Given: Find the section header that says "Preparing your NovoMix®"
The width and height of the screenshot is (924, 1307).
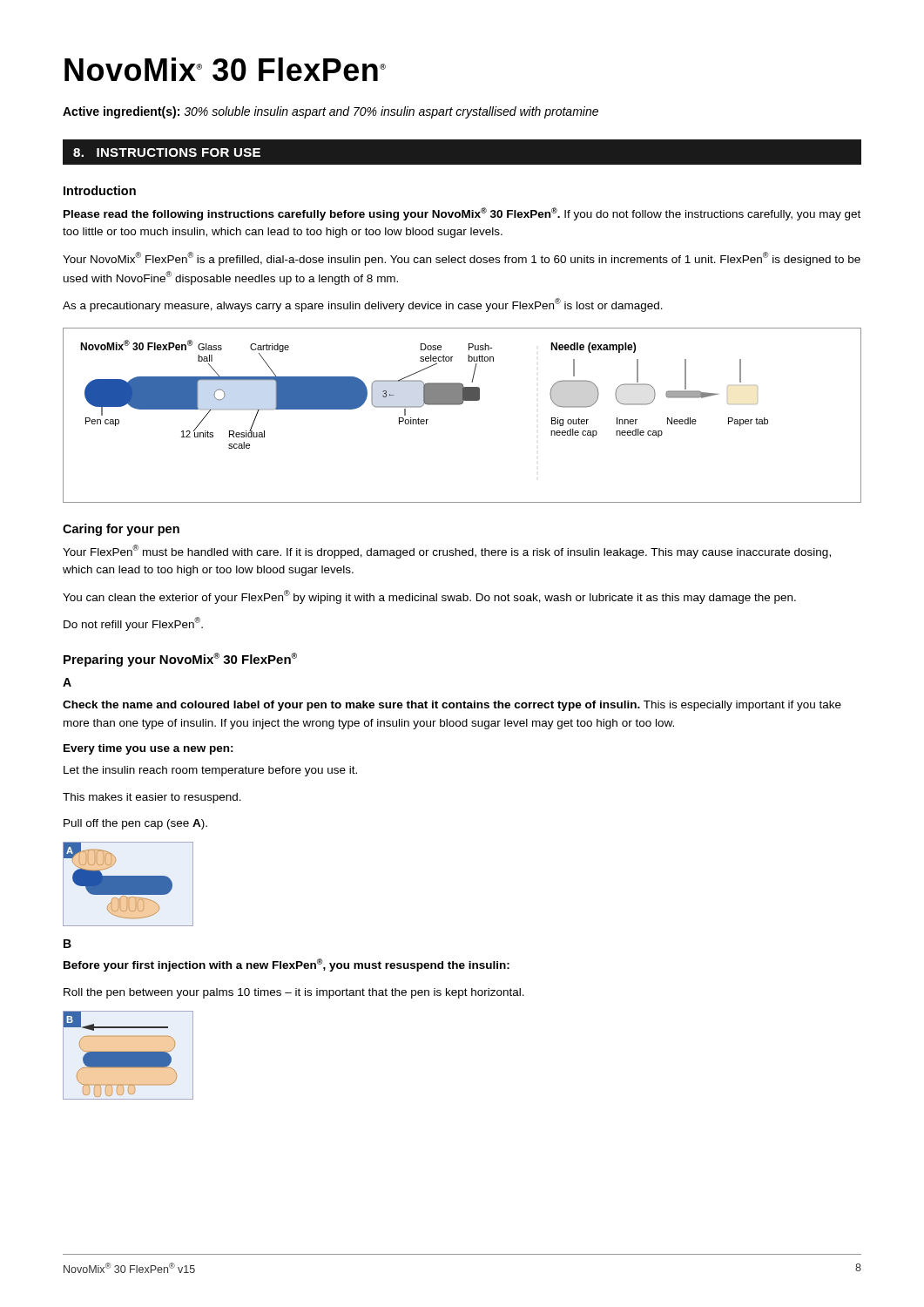Looking at the screenshot, I should pyautogui.click(x=180, y=659).
